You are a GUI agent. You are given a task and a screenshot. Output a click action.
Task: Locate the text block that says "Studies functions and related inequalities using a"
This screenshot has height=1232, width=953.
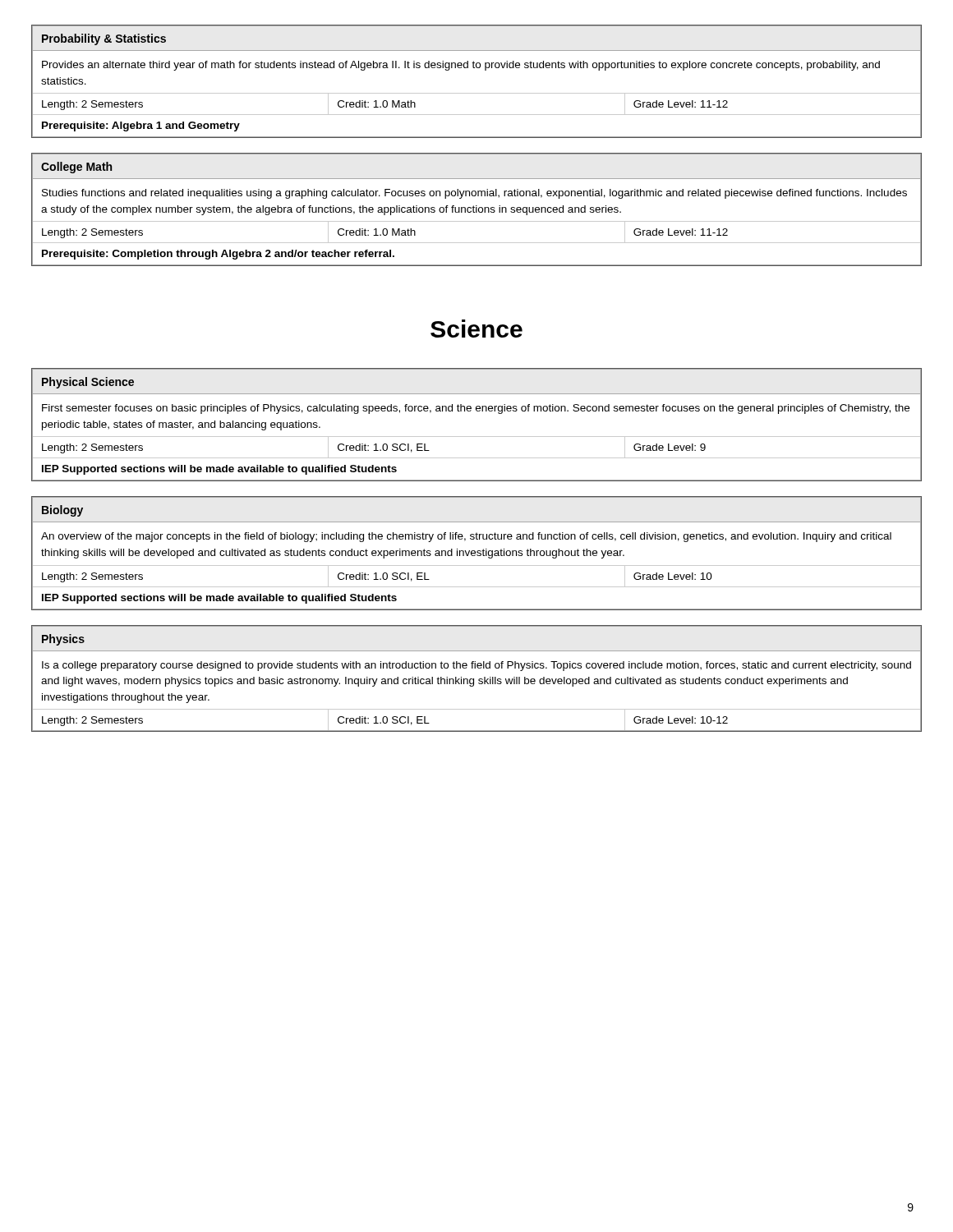tap(474, 201)
